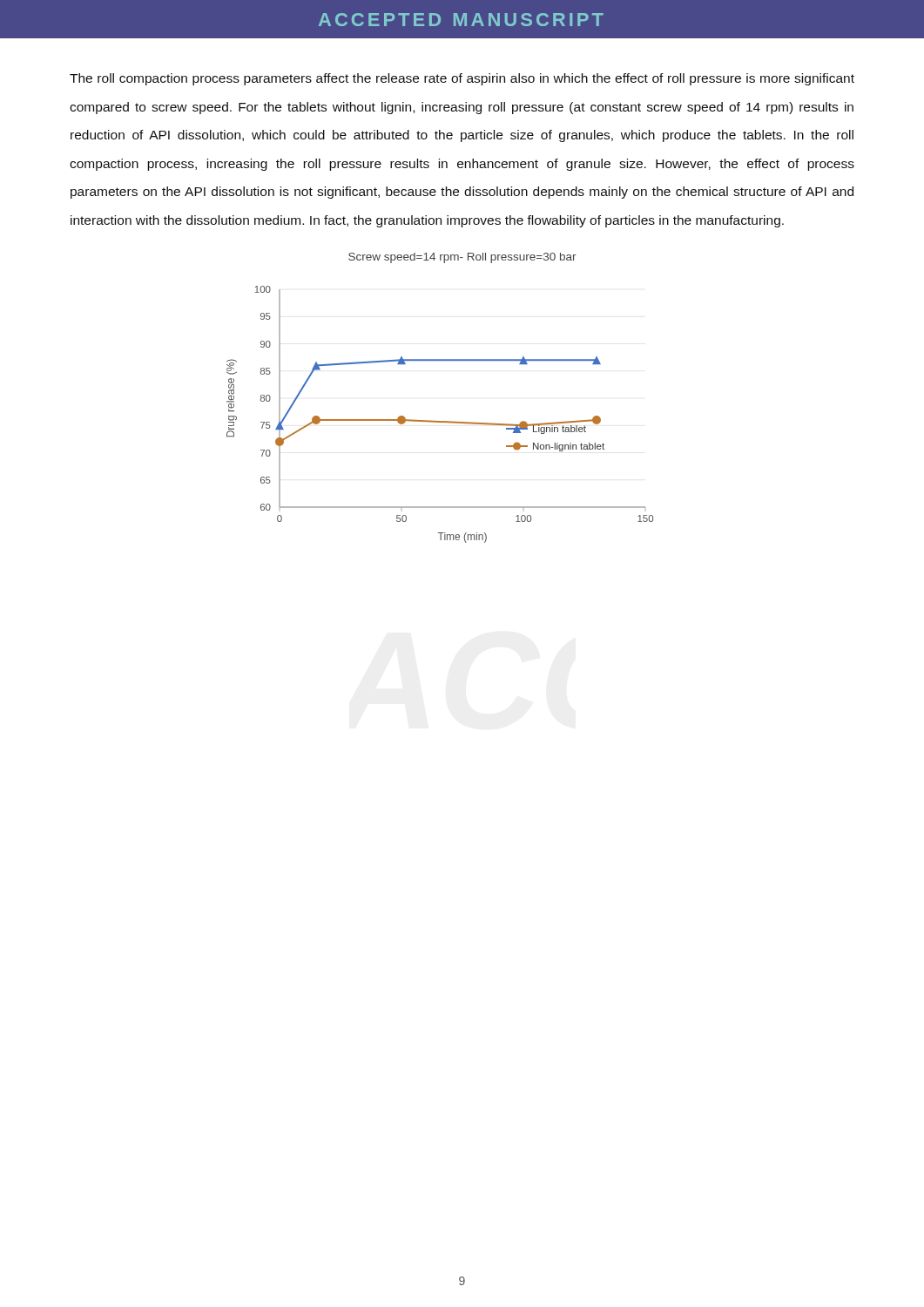Image resolution: width=924 pixels, height=1307 pixels.
Task: Select the illustration
Action: coord(462,669)
